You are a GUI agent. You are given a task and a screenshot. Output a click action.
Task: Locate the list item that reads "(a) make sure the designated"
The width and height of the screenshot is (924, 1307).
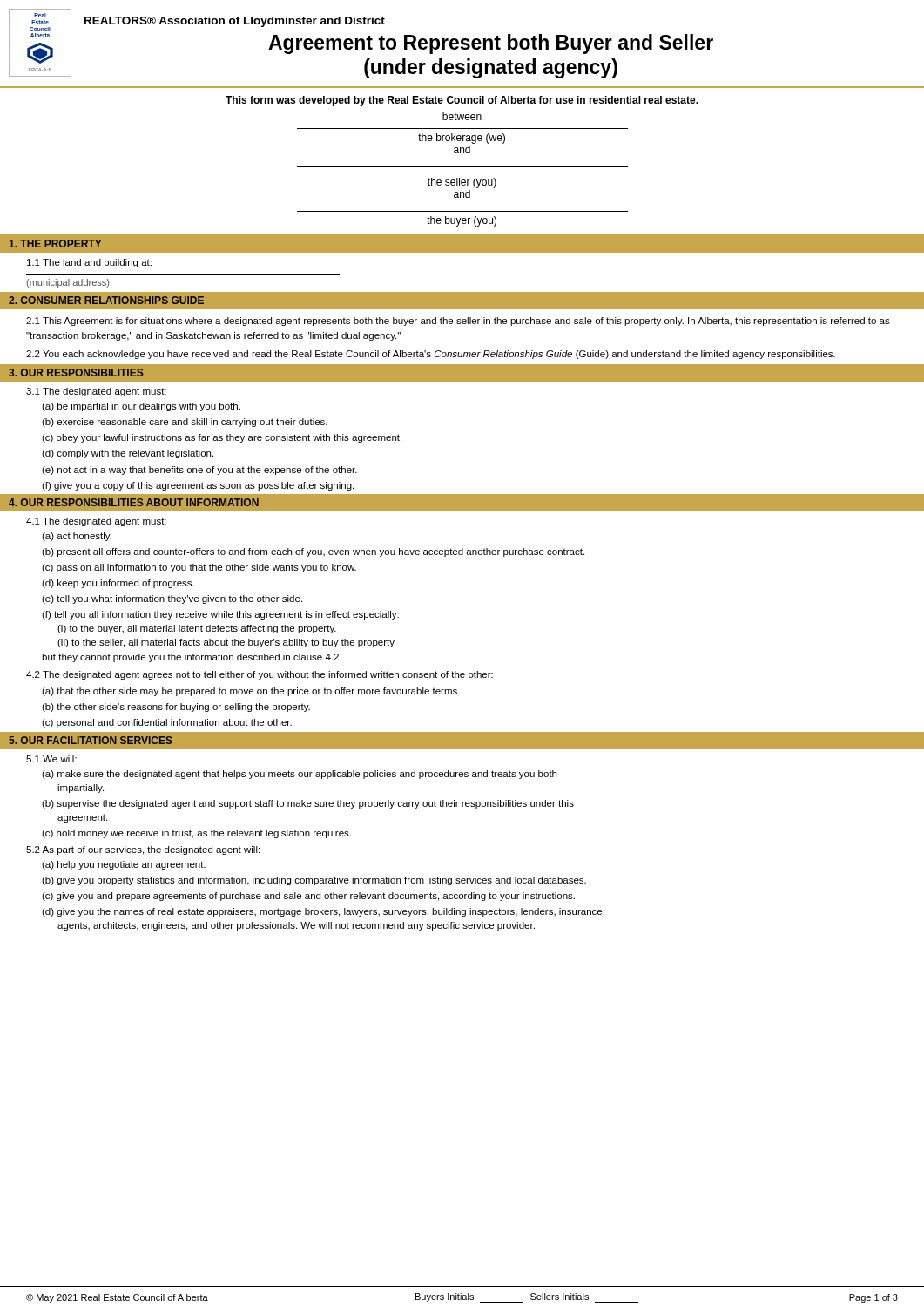click(x=300, y=781)
